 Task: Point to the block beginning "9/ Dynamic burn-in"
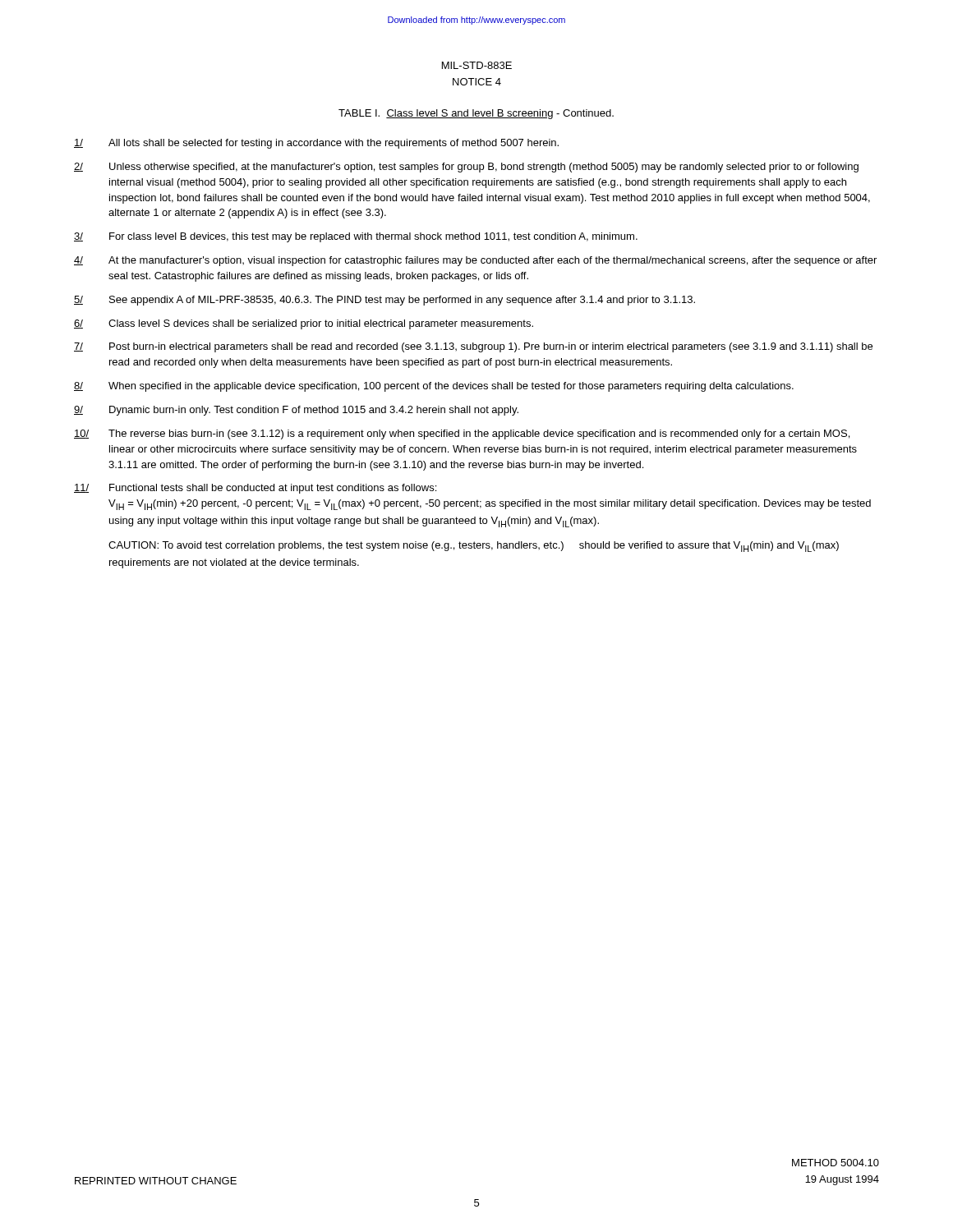(x=476, y=410)
